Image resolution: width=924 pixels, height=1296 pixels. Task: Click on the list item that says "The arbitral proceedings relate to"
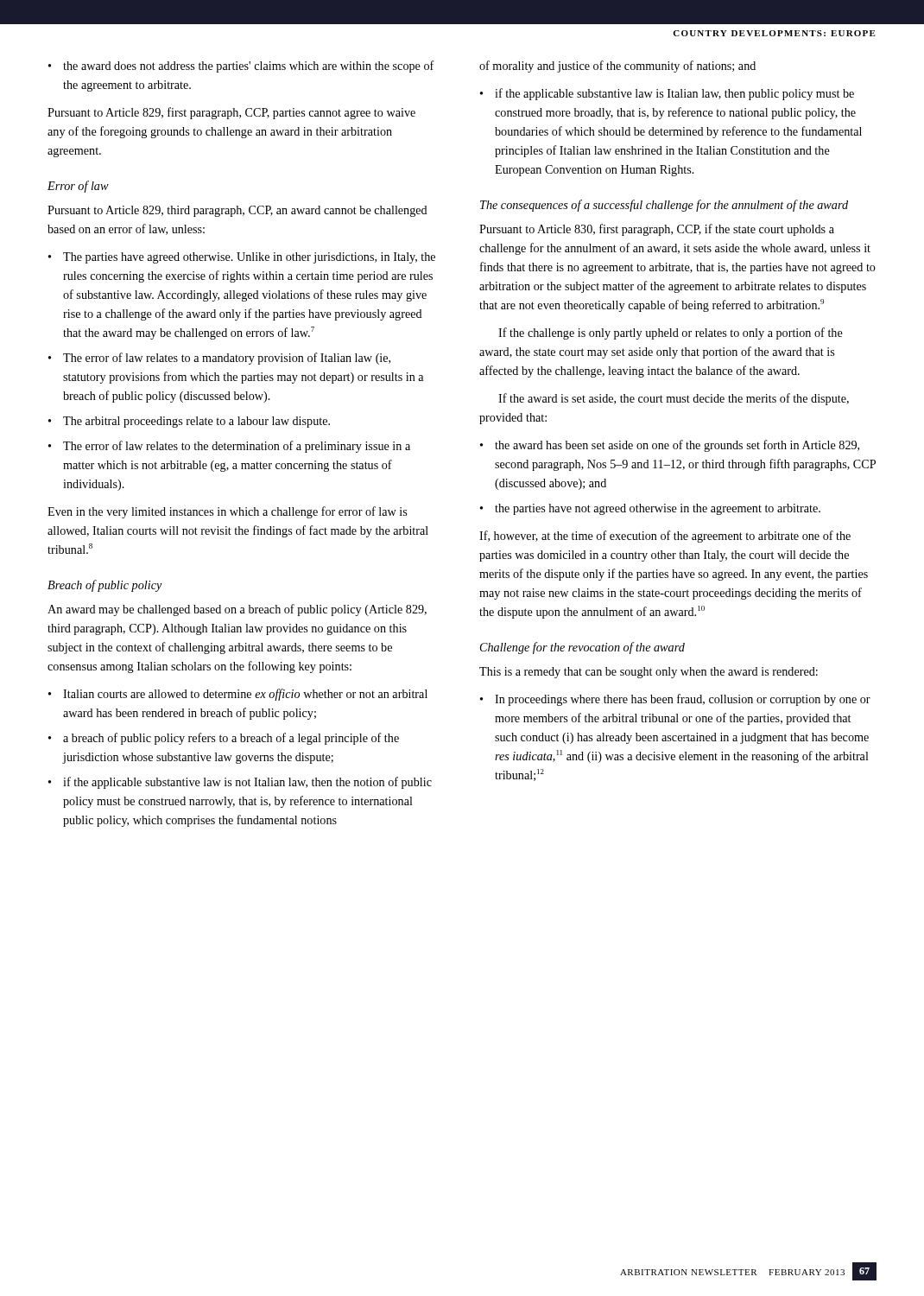[x=197, y=421]
